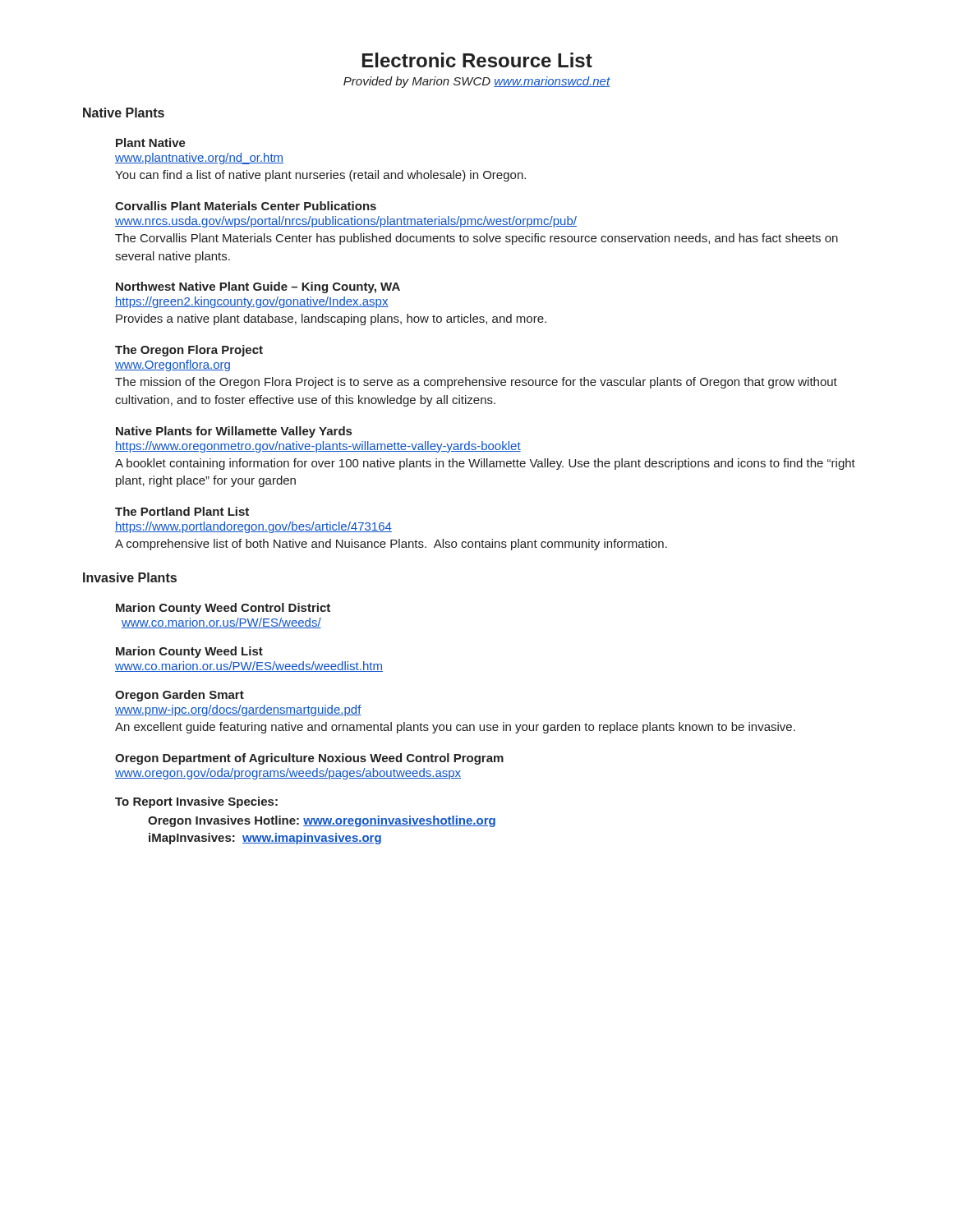The image size is (953, 1232).
Task: Select the text starting "Provided by Marion SWCD"
Action: pyautogui.click(x=476, y=81)
